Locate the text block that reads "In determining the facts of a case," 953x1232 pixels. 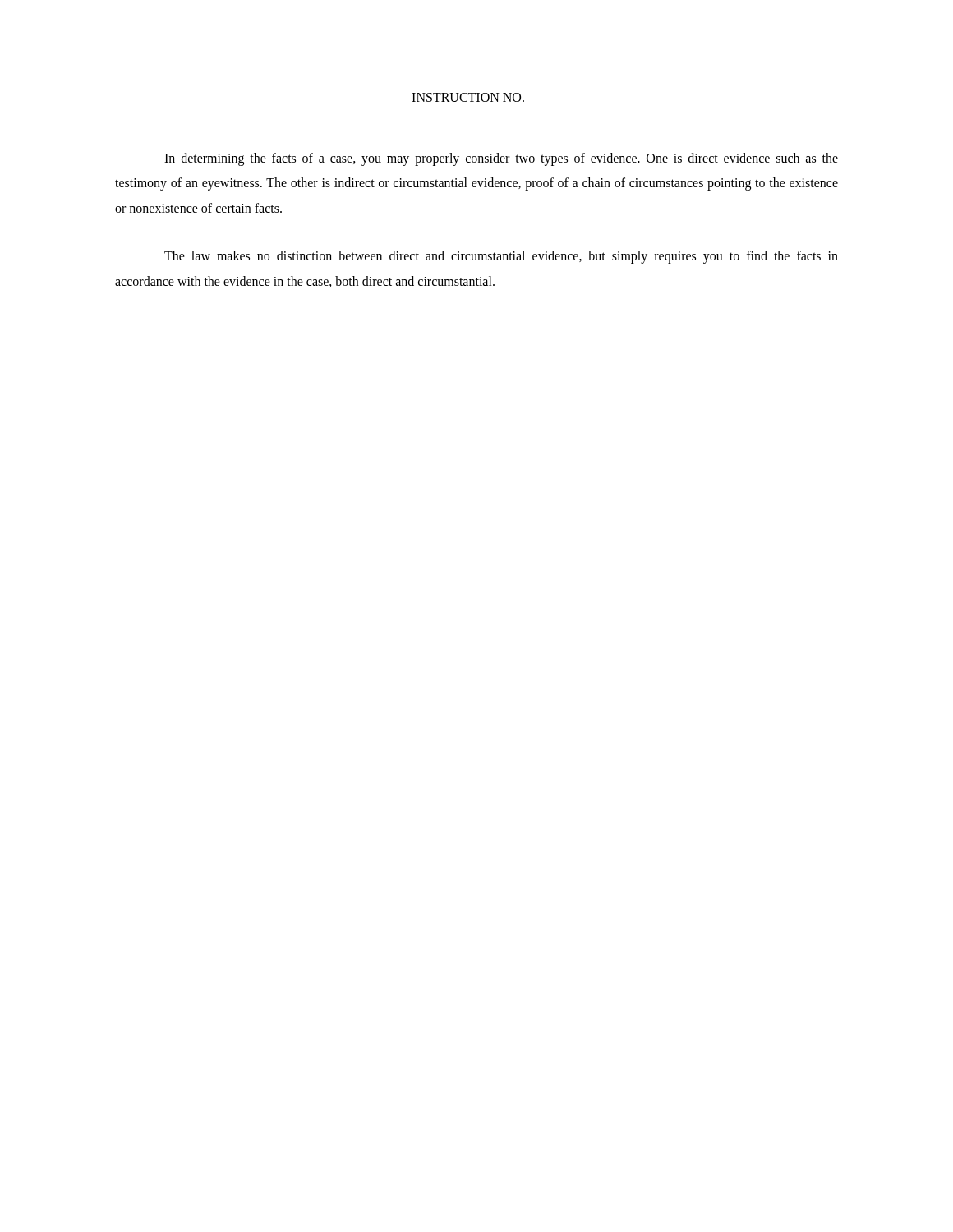tap(476, 184)
